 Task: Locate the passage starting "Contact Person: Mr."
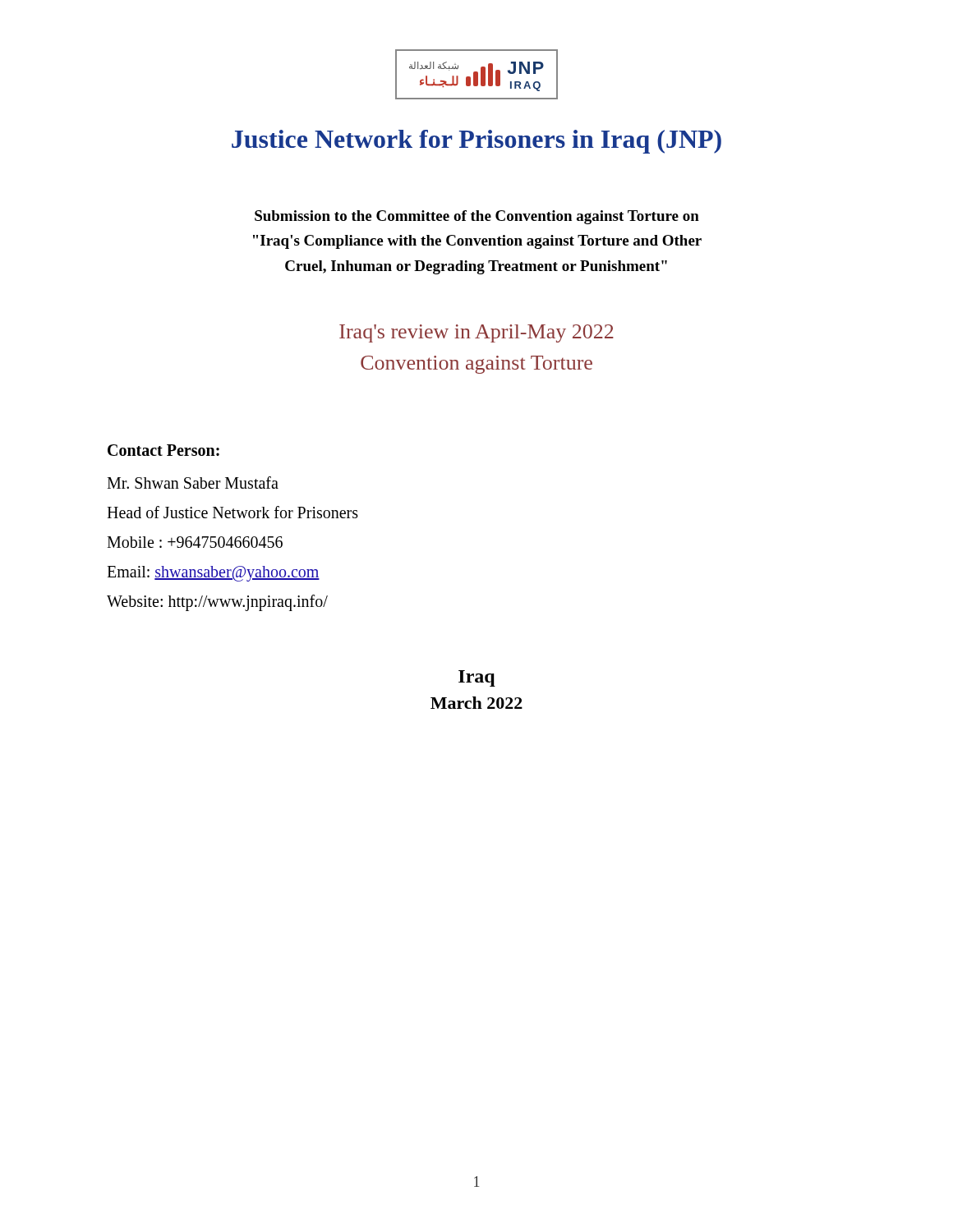pyautogui.click(x=163, y=450)
